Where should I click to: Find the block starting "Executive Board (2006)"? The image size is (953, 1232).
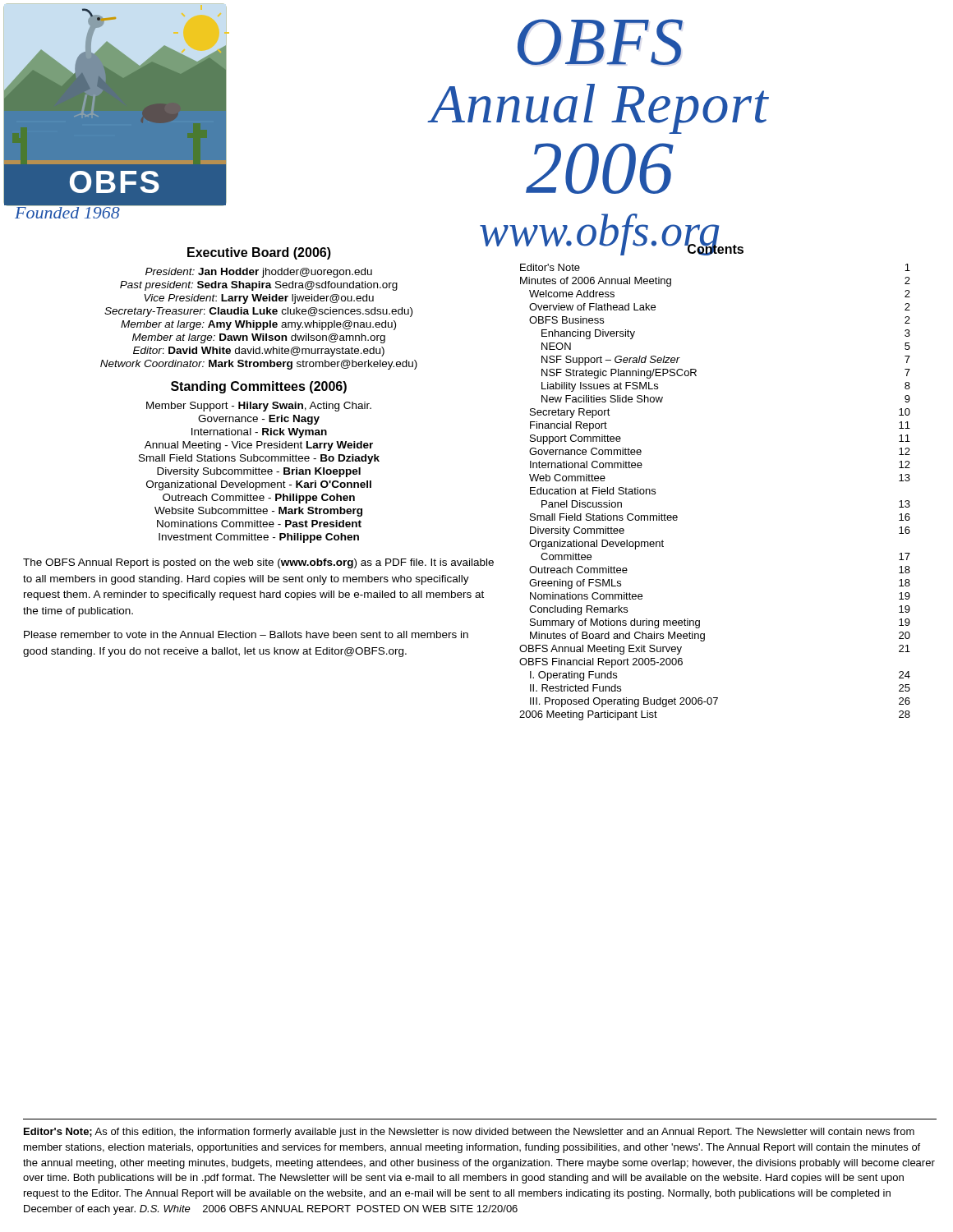259,253
